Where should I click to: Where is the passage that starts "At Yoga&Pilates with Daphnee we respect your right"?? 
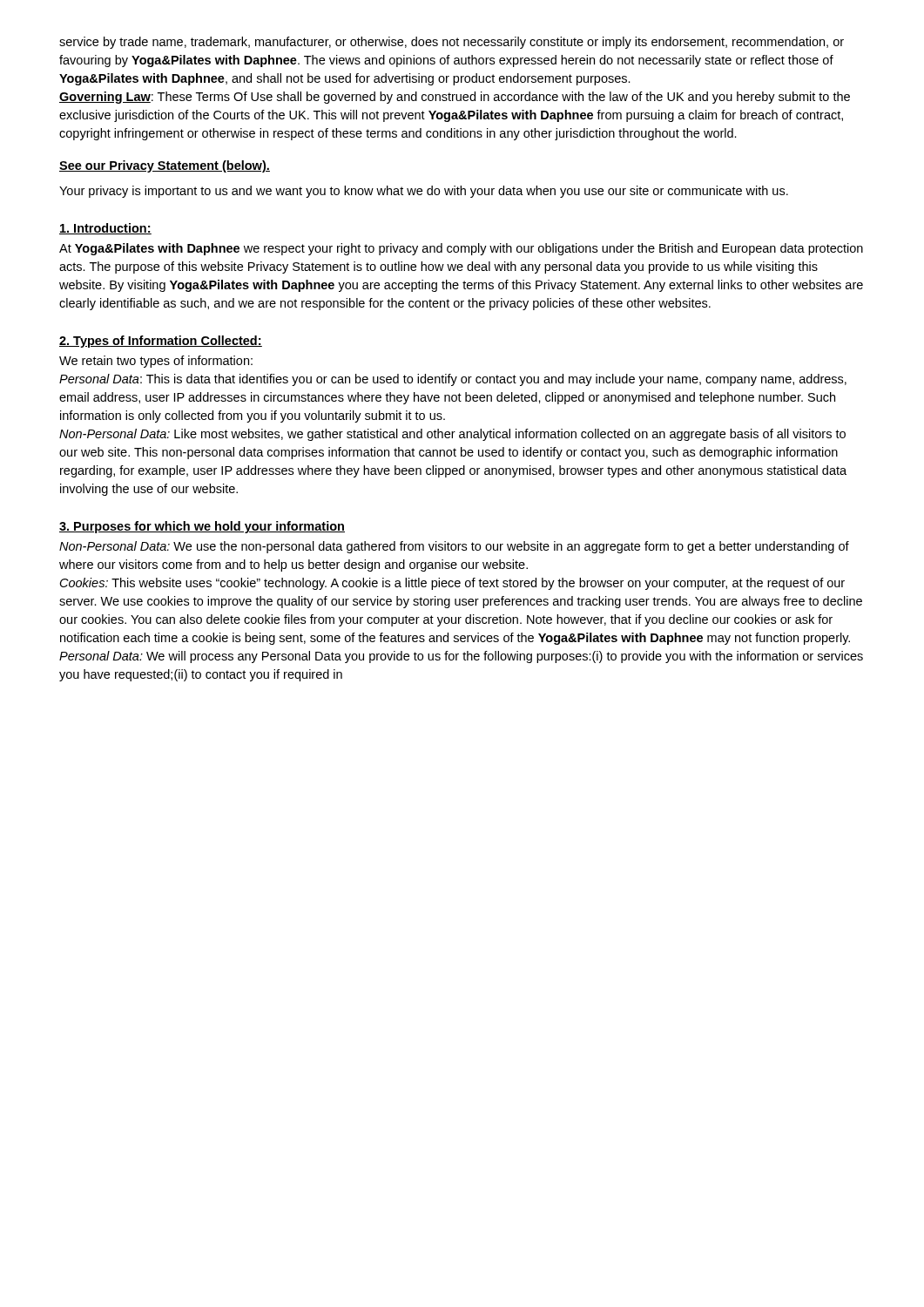pos(462,276)
